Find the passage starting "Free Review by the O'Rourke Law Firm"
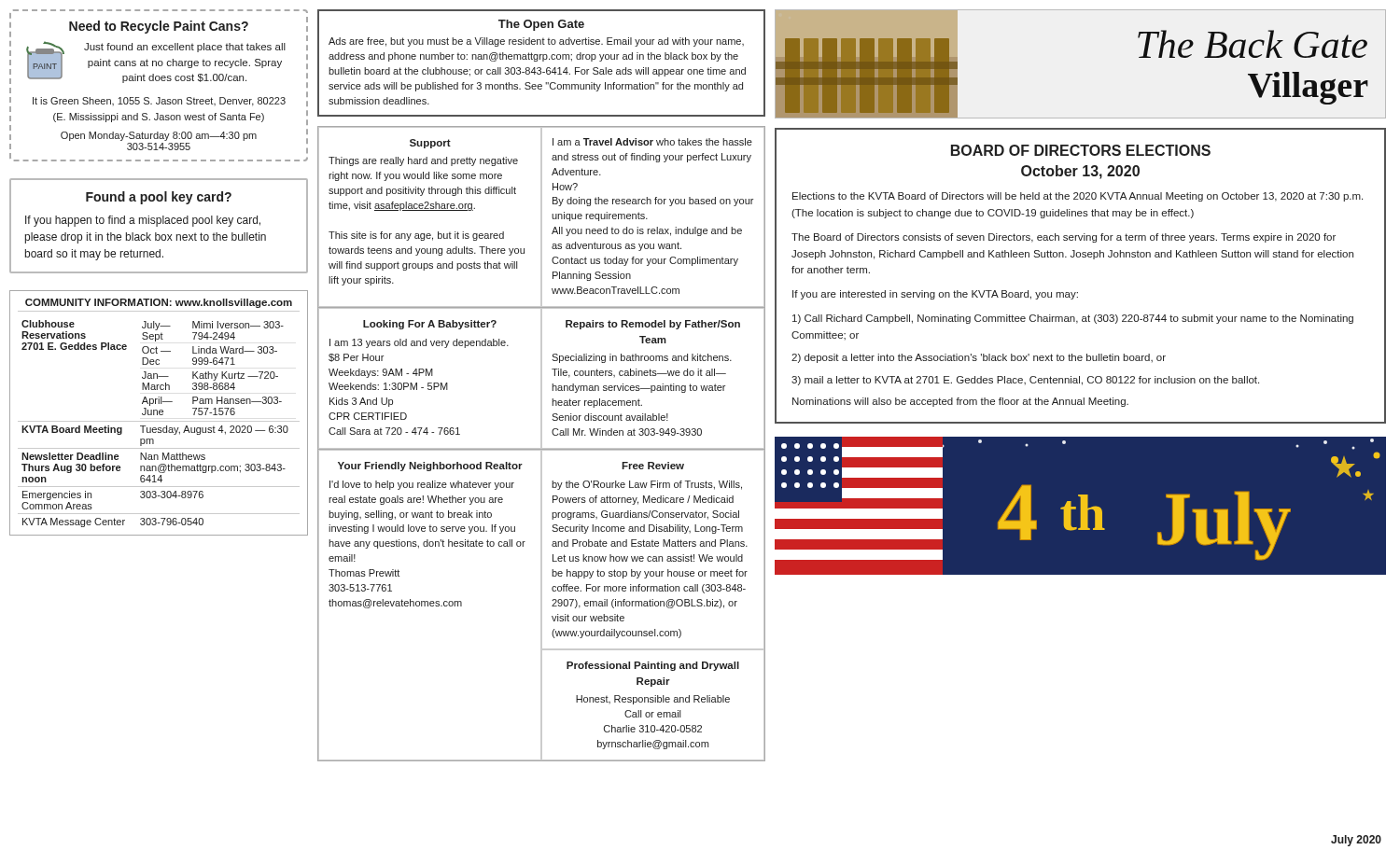This screenshot has width=1400, height=850. click(653, 548)
